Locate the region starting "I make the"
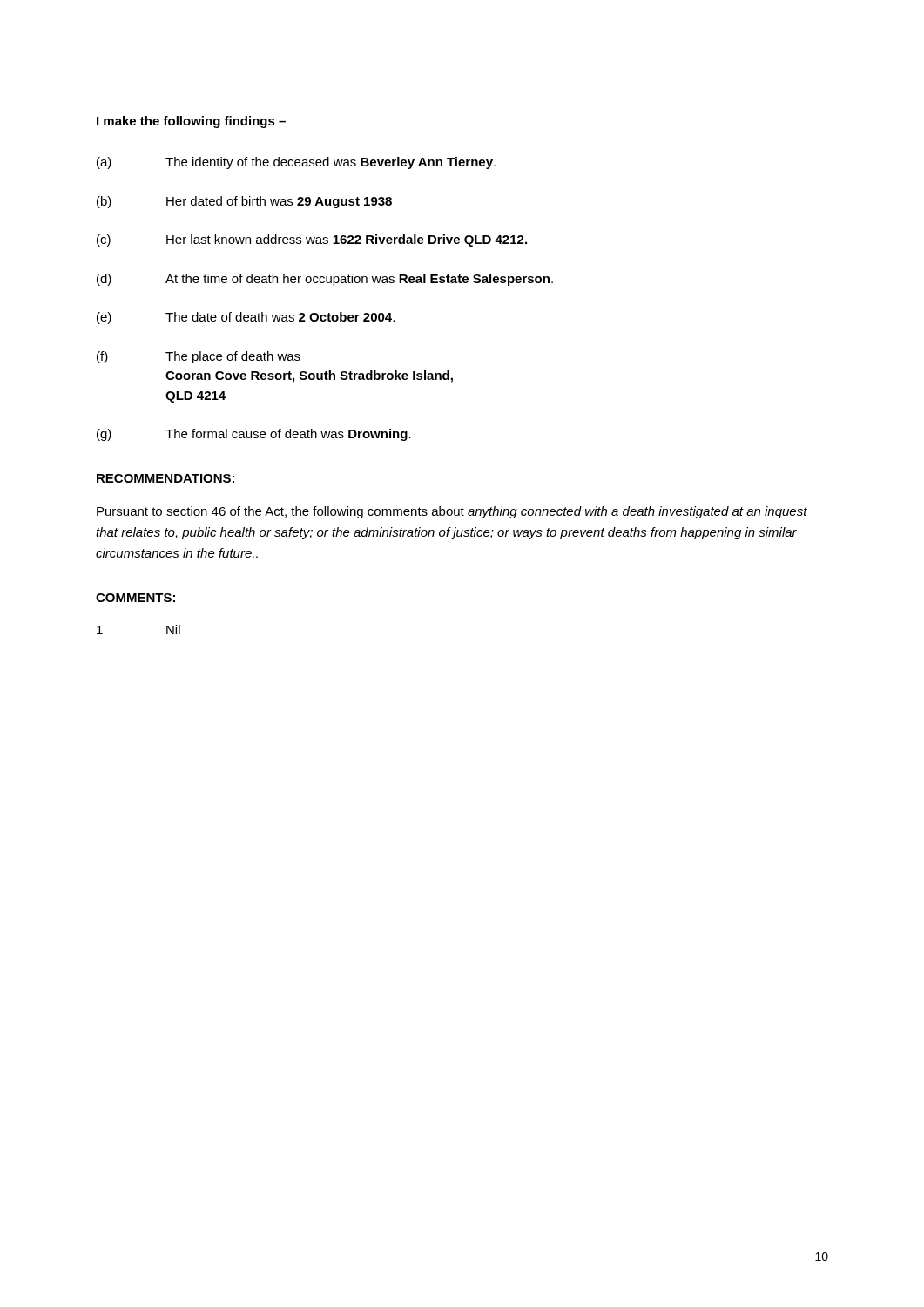This screenshot has height=1307, width=924. tap(191, 121)
